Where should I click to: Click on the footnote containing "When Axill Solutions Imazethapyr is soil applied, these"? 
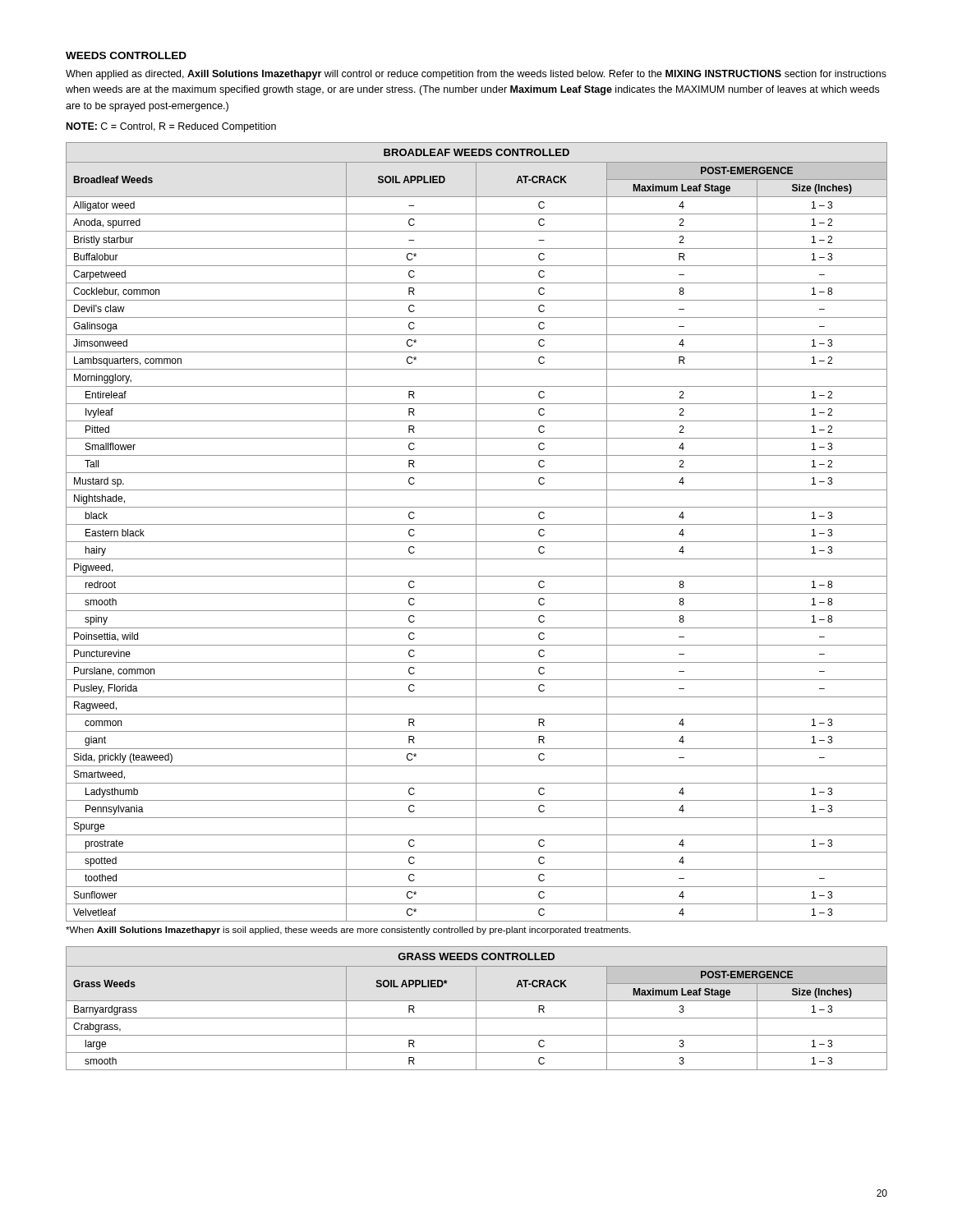pyautogui.click(x=349, y=930)
